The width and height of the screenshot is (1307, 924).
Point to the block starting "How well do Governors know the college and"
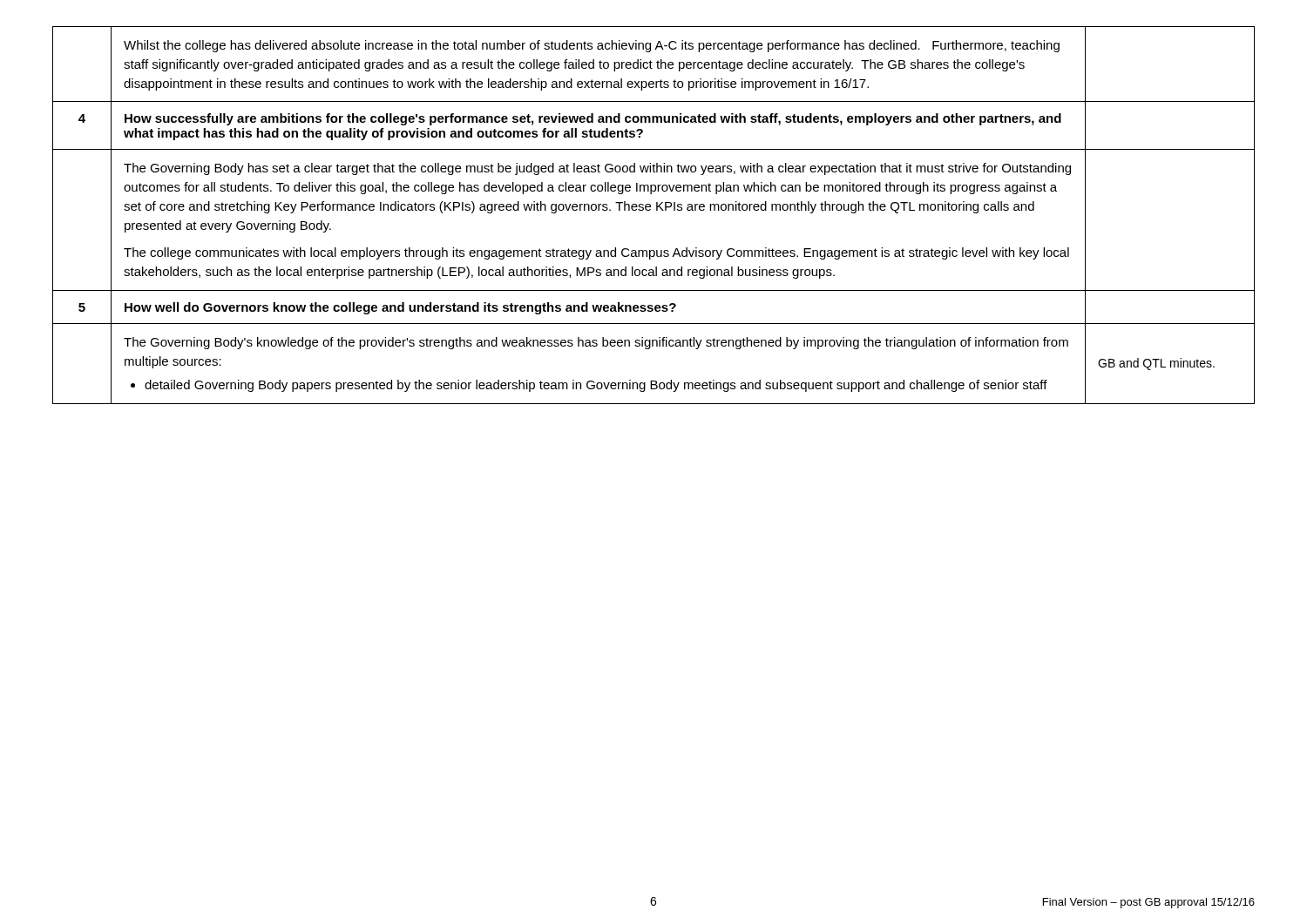pos(598,307)
